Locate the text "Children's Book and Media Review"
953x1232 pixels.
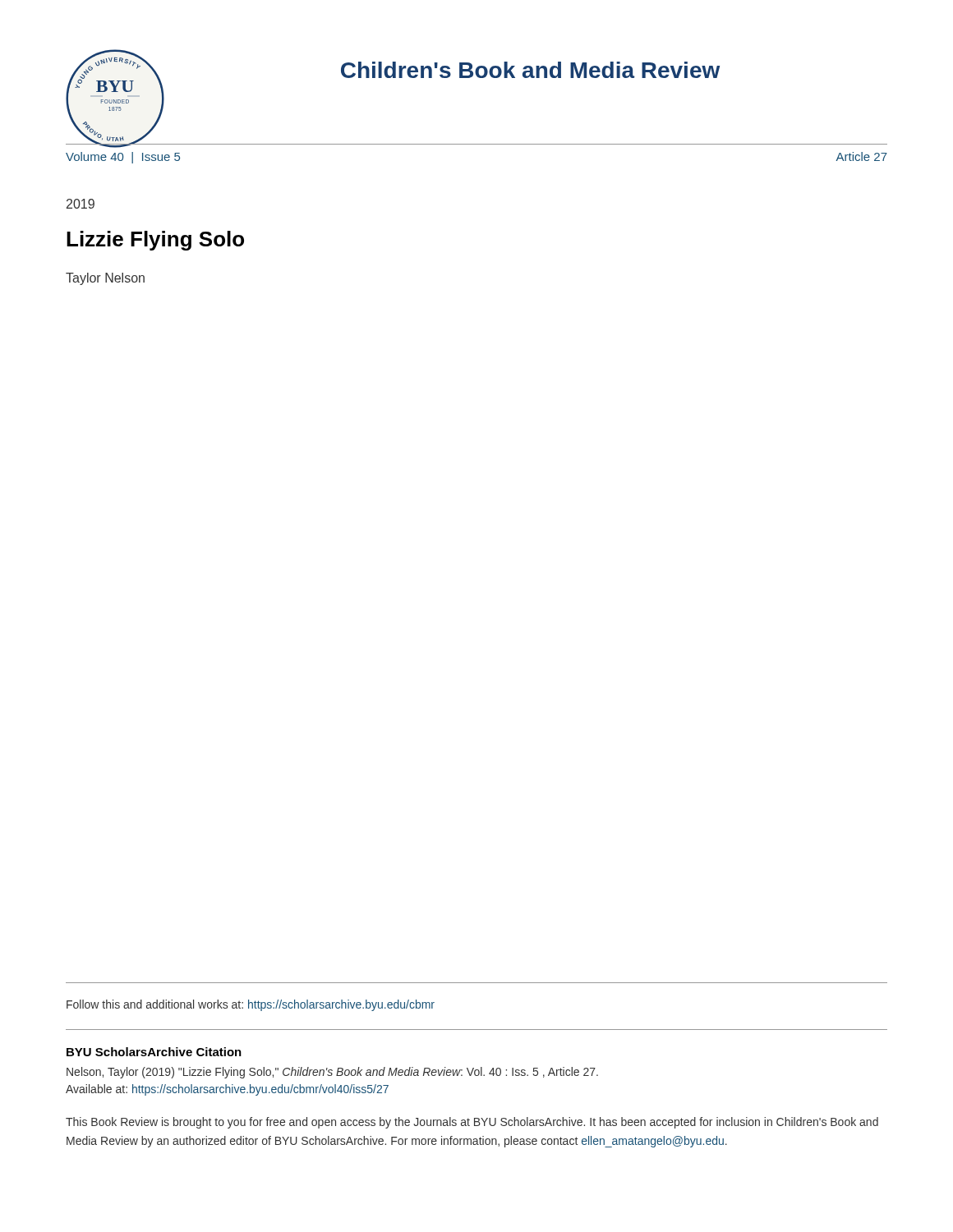tap(530, 71)
